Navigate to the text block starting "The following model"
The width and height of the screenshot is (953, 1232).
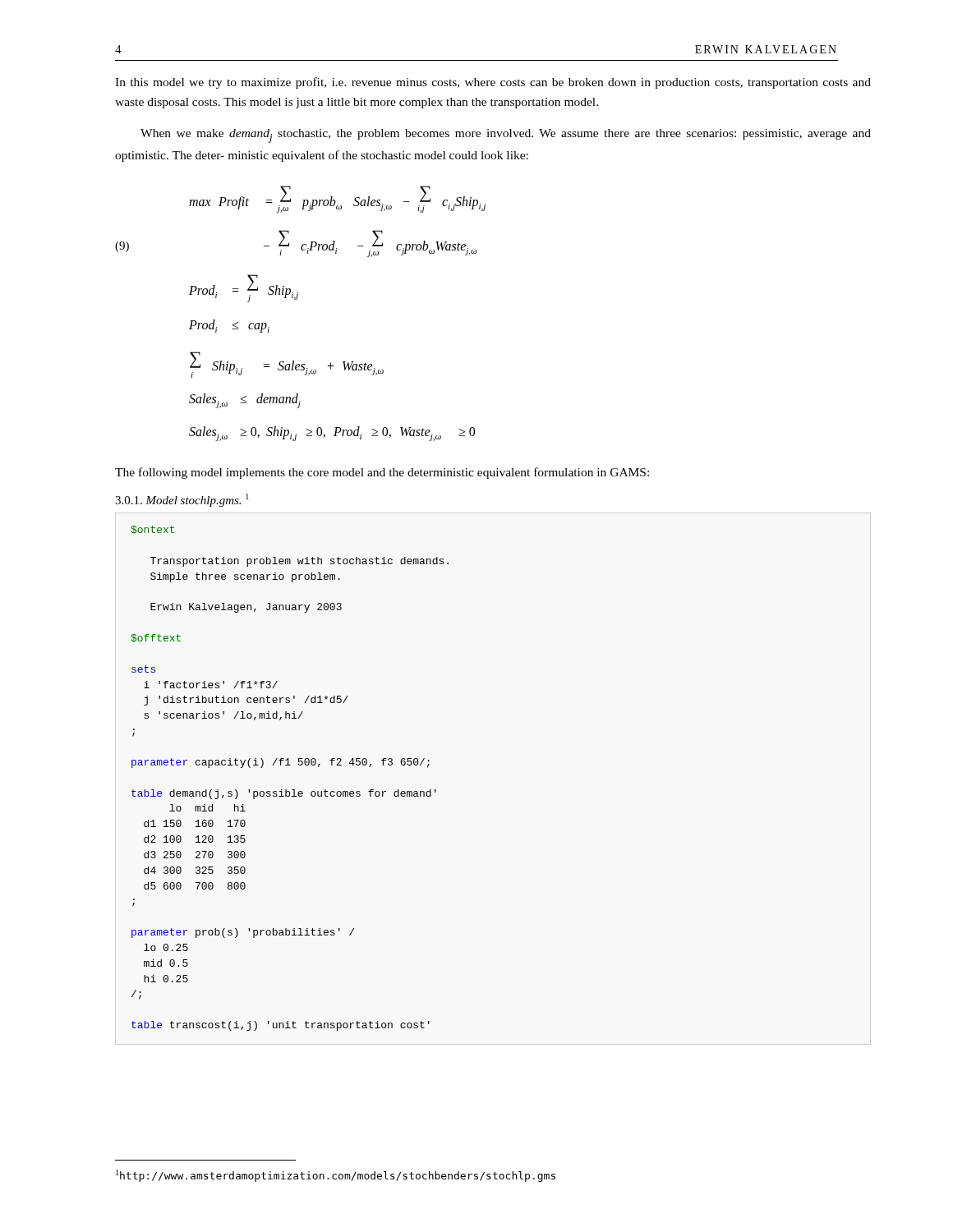tap(383, 472)
